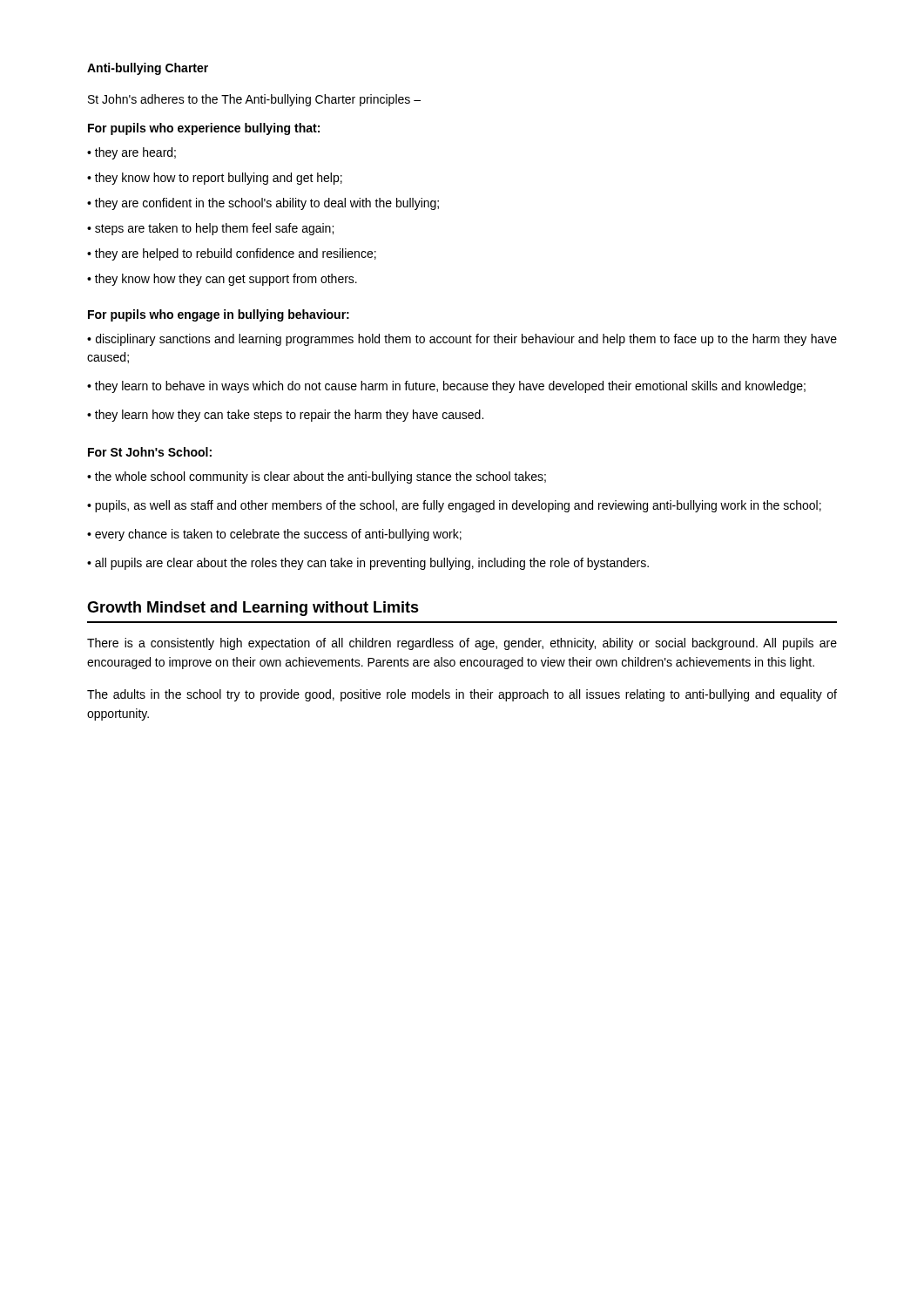Point to the region starting "Growth Mindset and Learning"
Image resolution: width=924 pixels, height=1307 pixels.
point(253,607)
